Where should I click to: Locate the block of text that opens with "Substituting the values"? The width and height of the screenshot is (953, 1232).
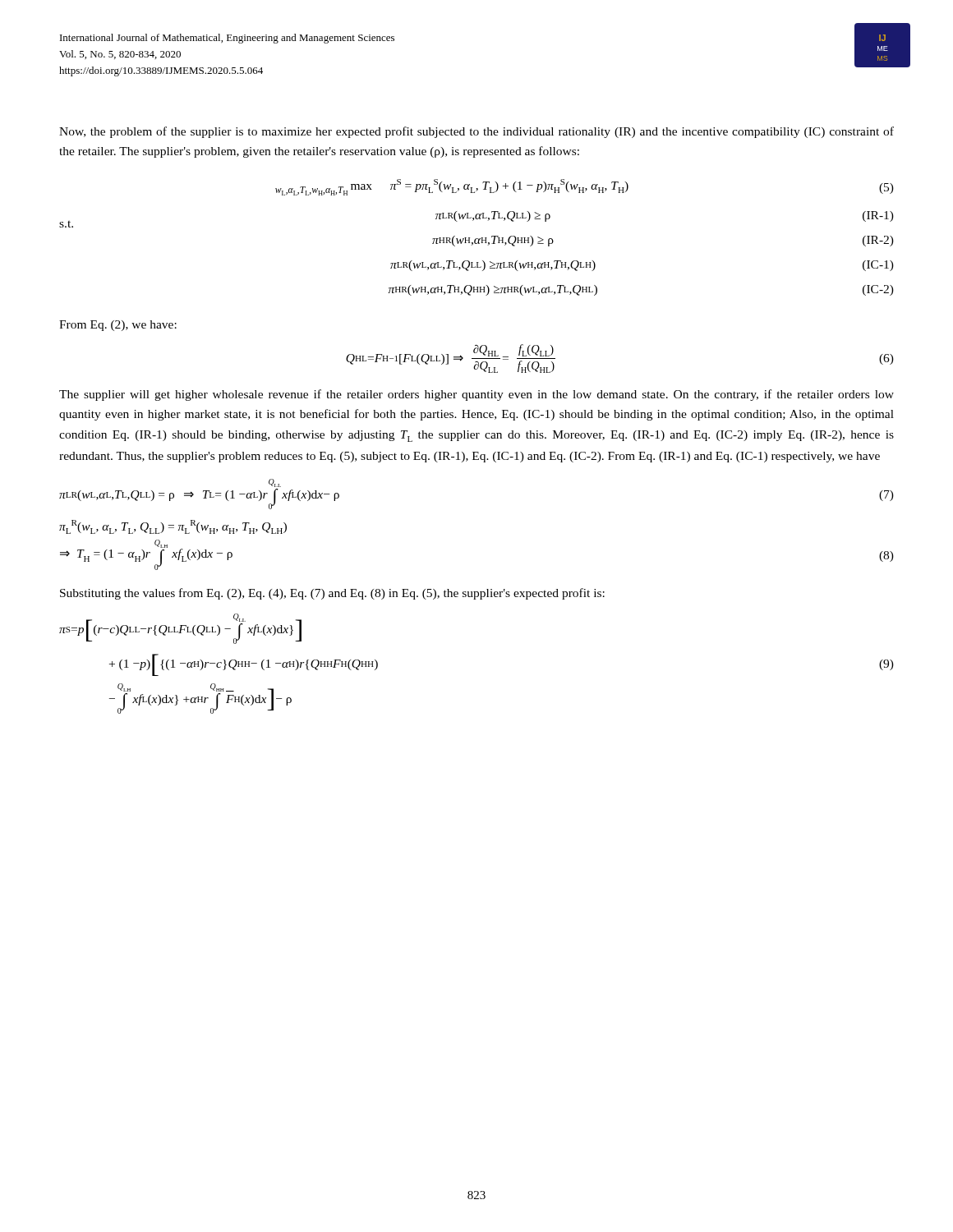click(x=332, y=592)
